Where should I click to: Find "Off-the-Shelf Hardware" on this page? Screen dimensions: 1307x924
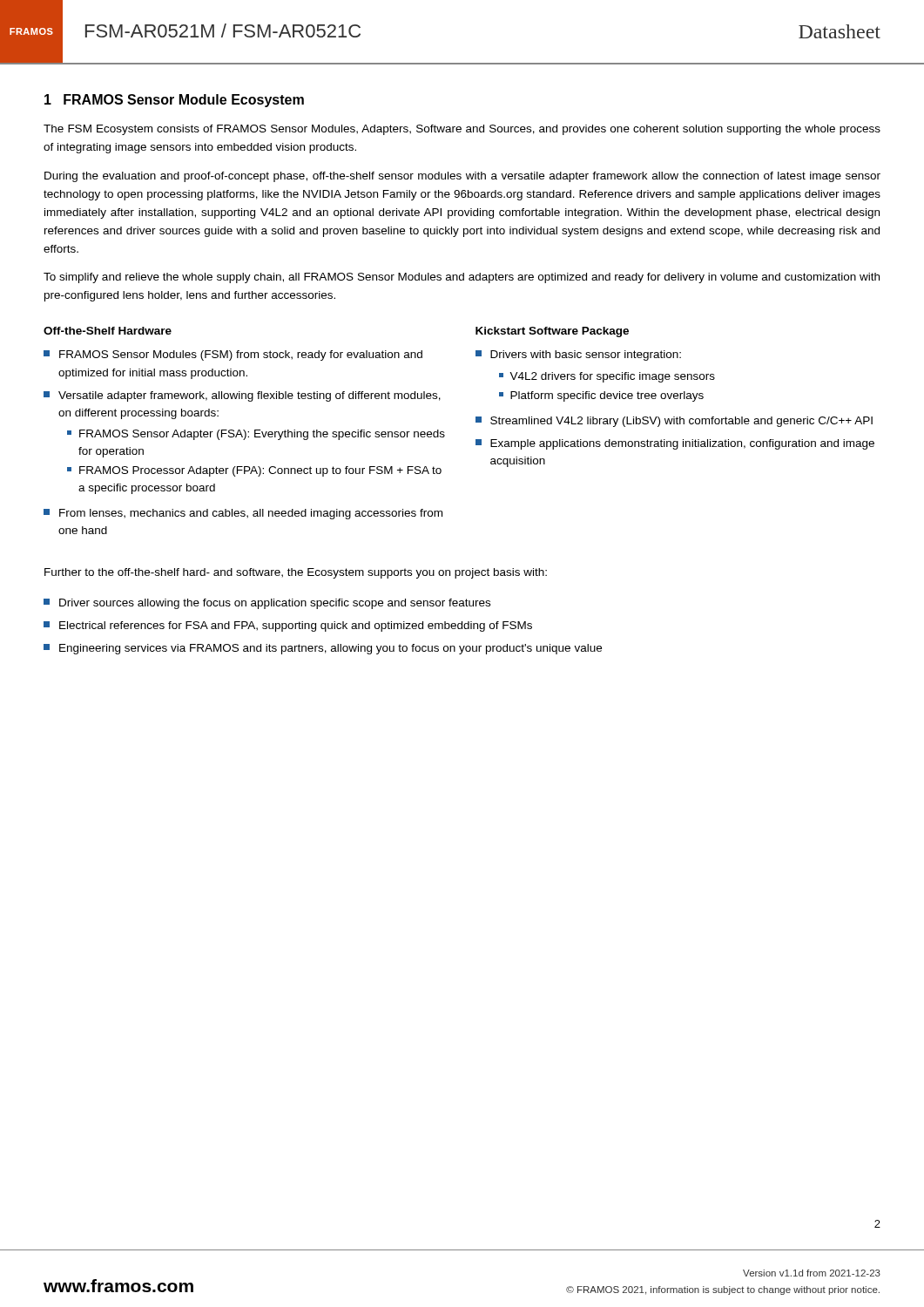click(108, 331)
